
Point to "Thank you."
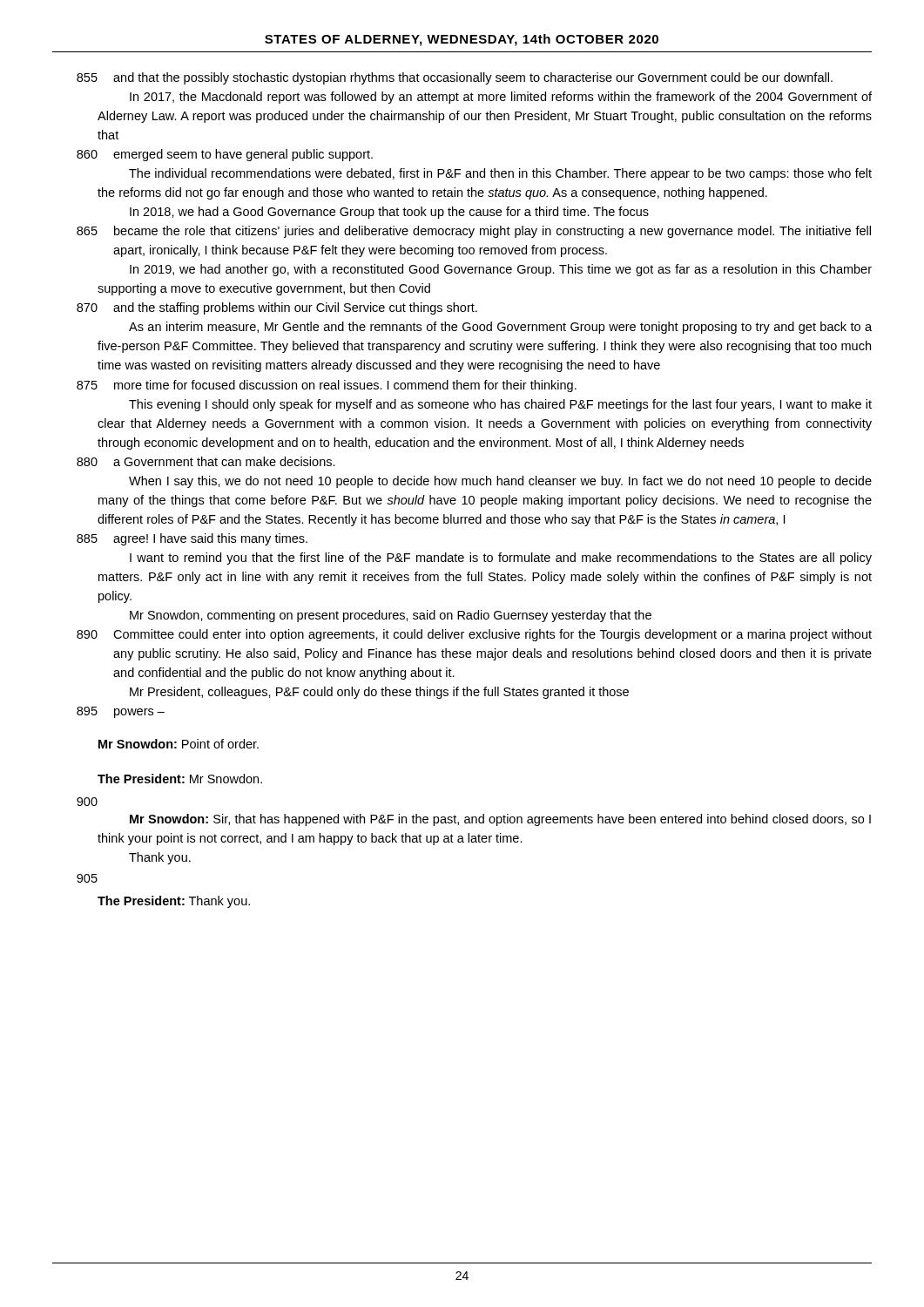(x=160, y=858)
